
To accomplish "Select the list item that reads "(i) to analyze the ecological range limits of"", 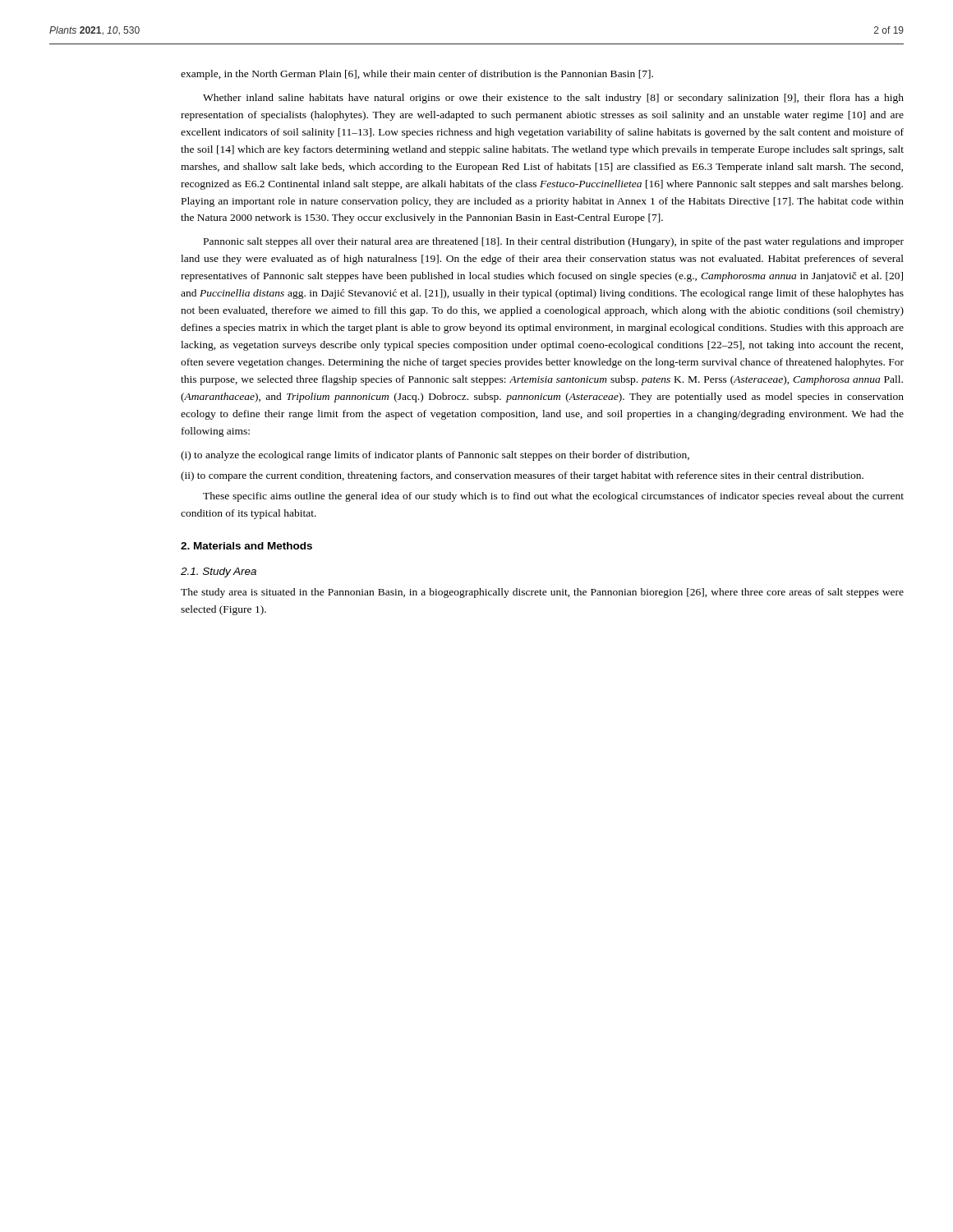I will pos(542,455).
